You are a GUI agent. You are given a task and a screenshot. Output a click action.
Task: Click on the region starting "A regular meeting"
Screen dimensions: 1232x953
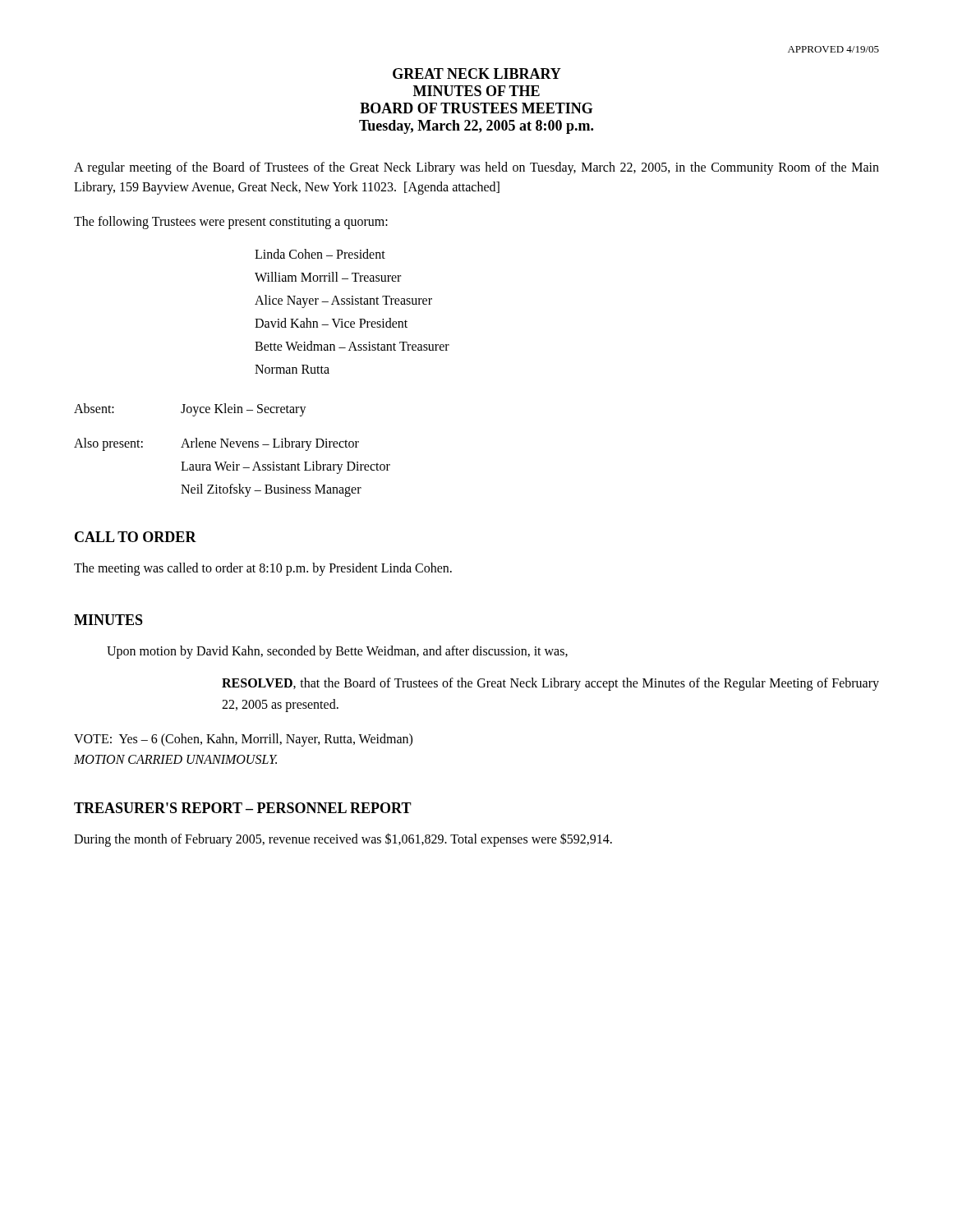click(x=476, y=177)
